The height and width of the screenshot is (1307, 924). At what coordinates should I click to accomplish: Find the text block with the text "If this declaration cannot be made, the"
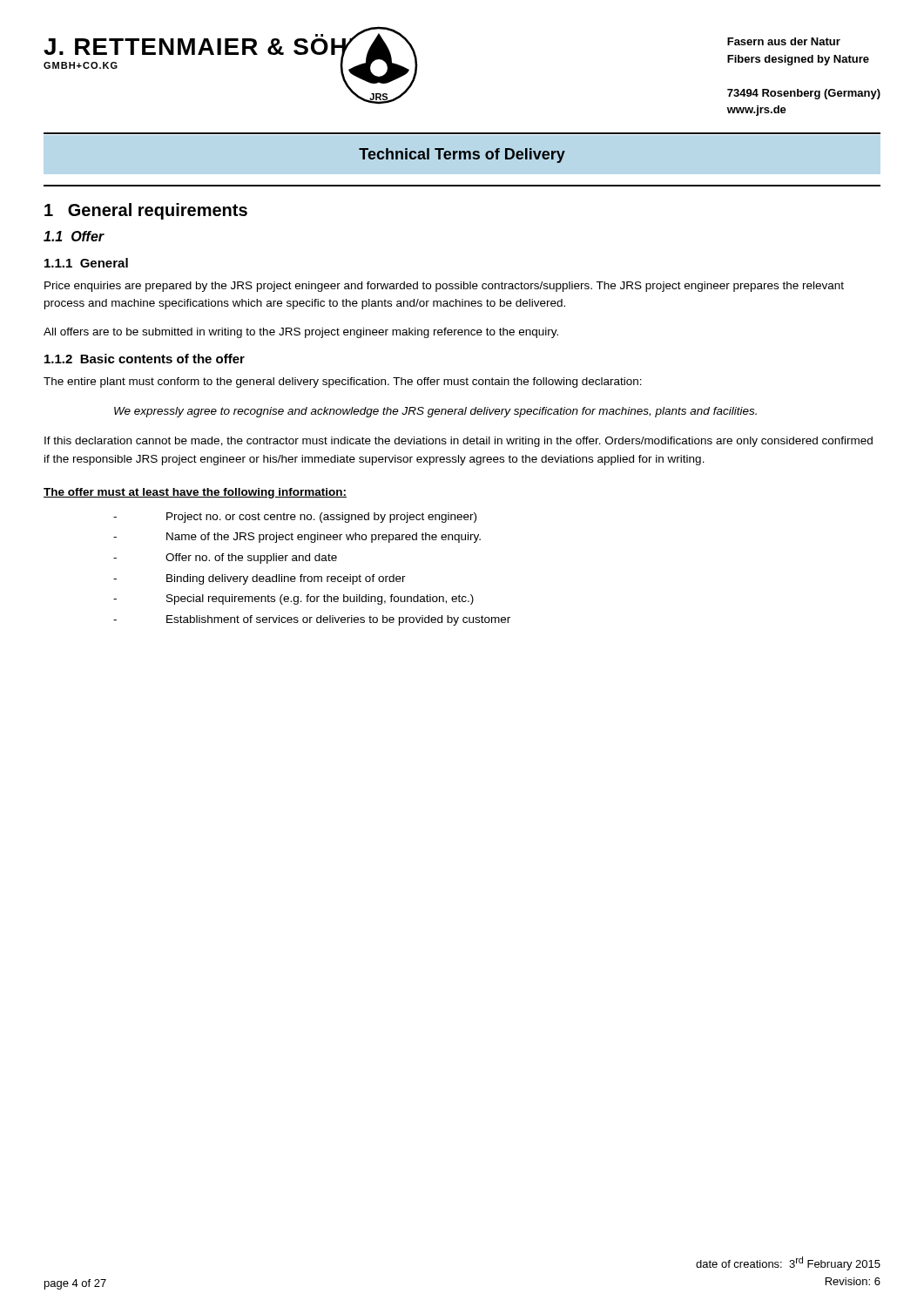pyautogui.click(x=458, y=450)
